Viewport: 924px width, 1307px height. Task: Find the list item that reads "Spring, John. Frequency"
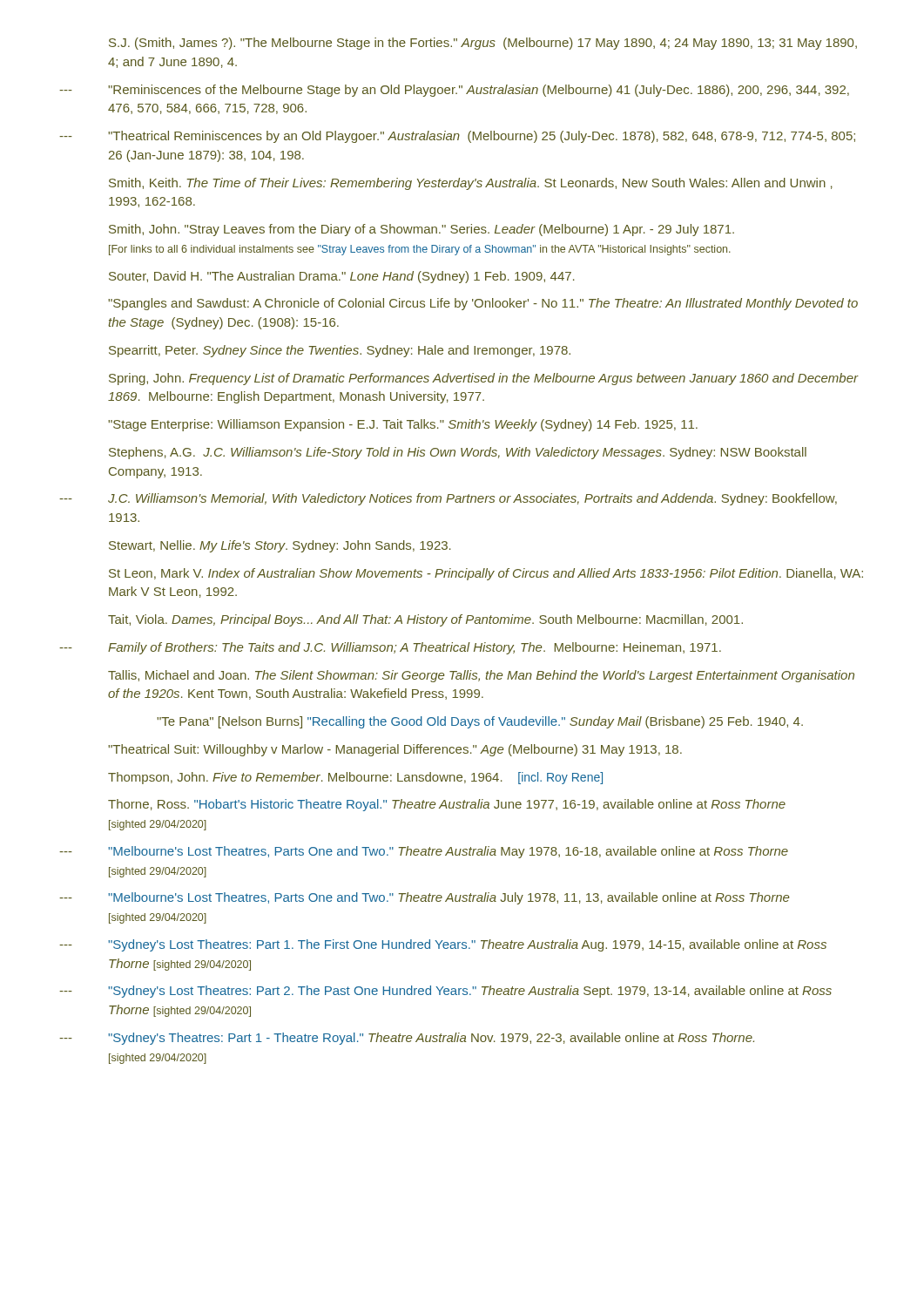point(462,387)
